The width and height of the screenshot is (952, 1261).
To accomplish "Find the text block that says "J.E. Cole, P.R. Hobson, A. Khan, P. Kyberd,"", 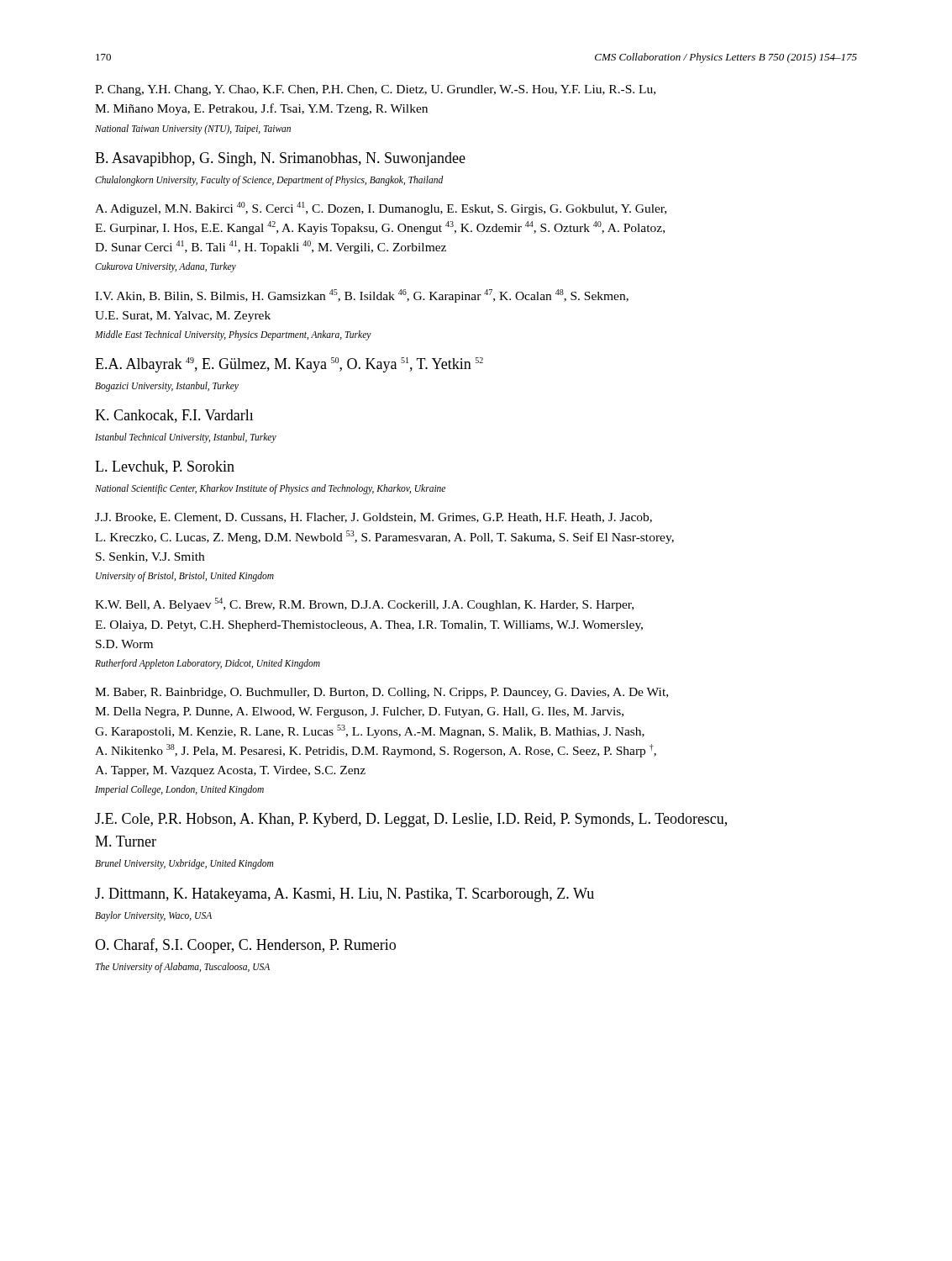I will (476, 831).
